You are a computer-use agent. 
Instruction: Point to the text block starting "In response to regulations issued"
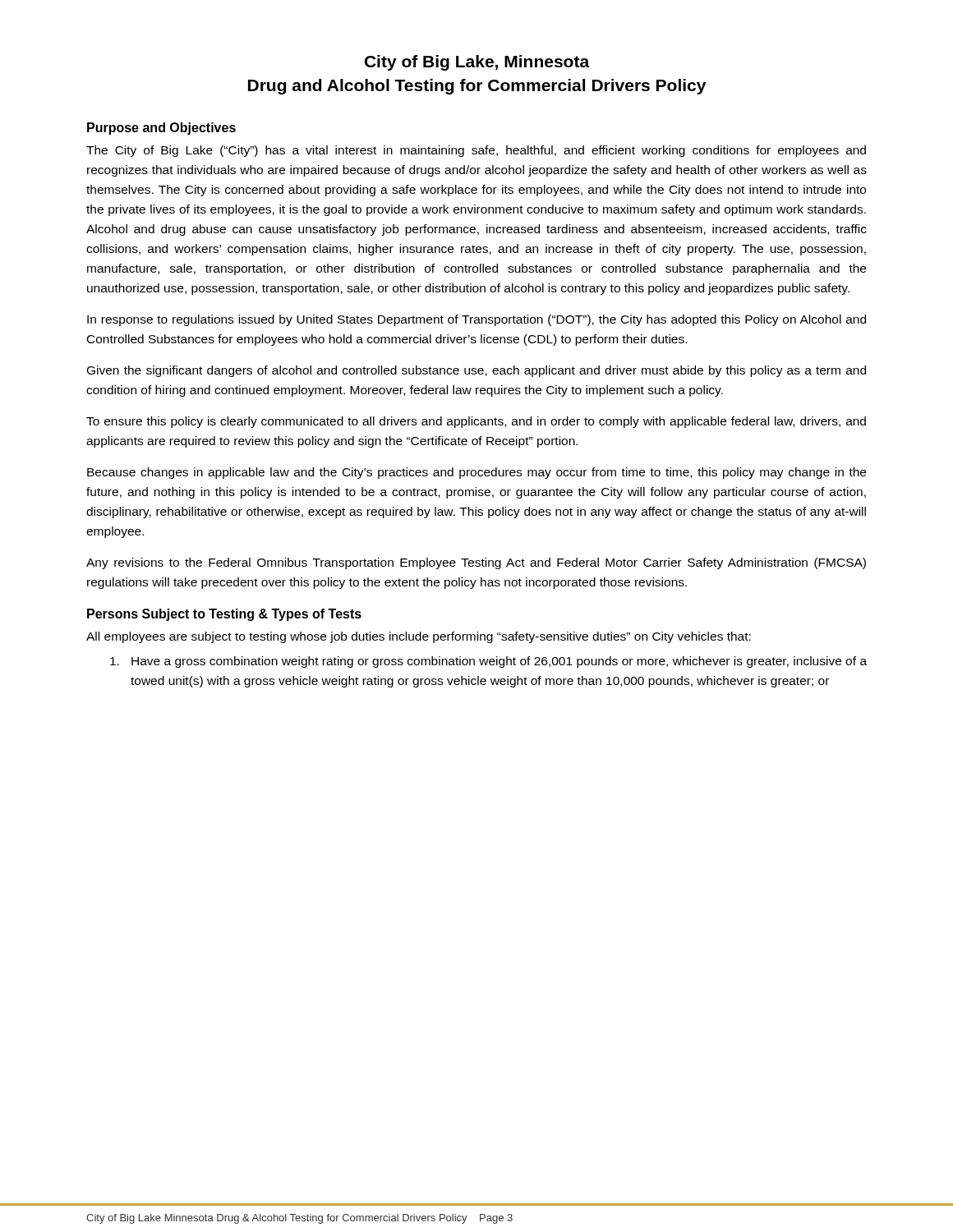(476, 329)
